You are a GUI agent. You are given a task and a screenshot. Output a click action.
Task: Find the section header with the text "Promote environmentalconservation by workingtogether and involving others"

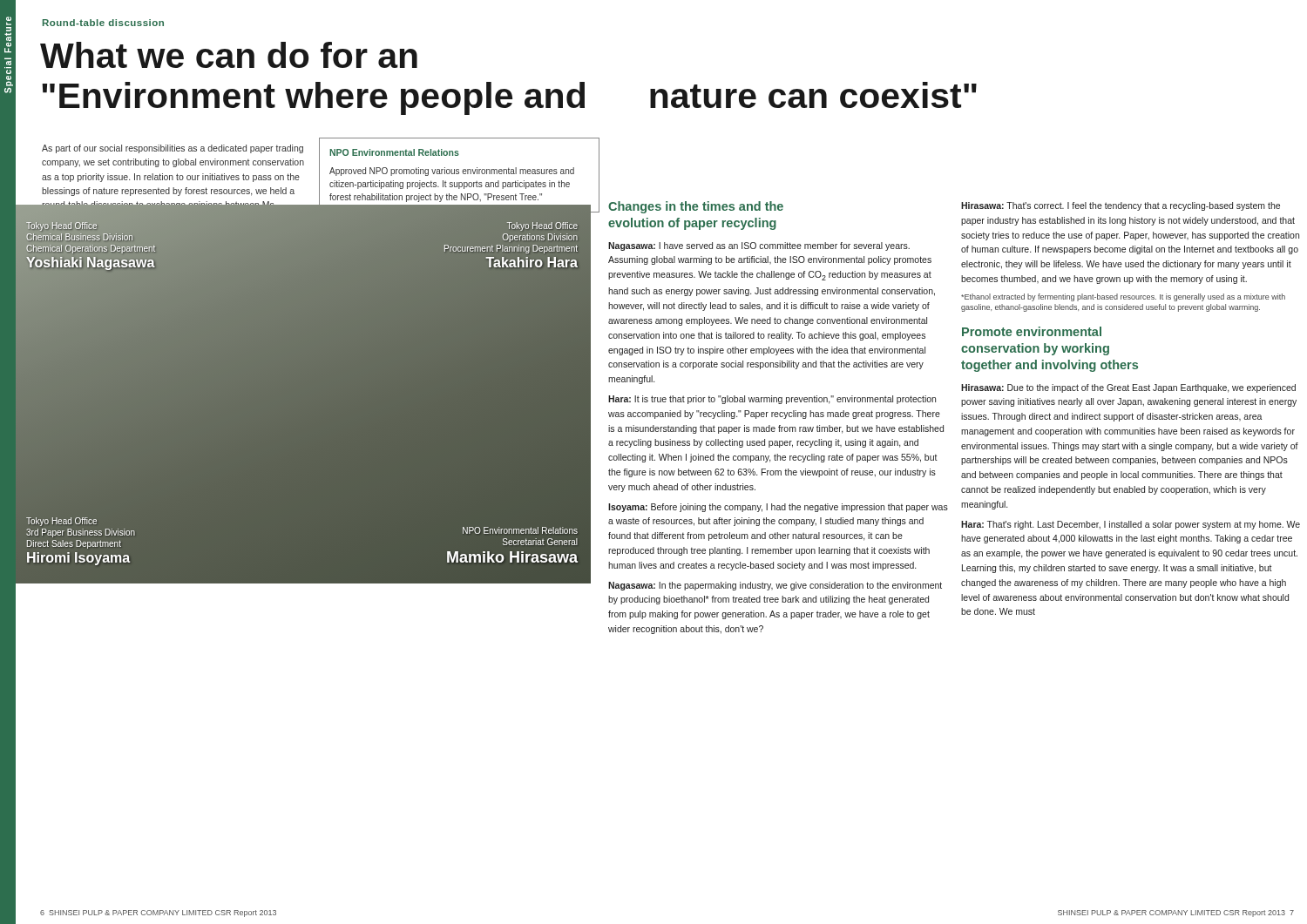(1050, 348)
